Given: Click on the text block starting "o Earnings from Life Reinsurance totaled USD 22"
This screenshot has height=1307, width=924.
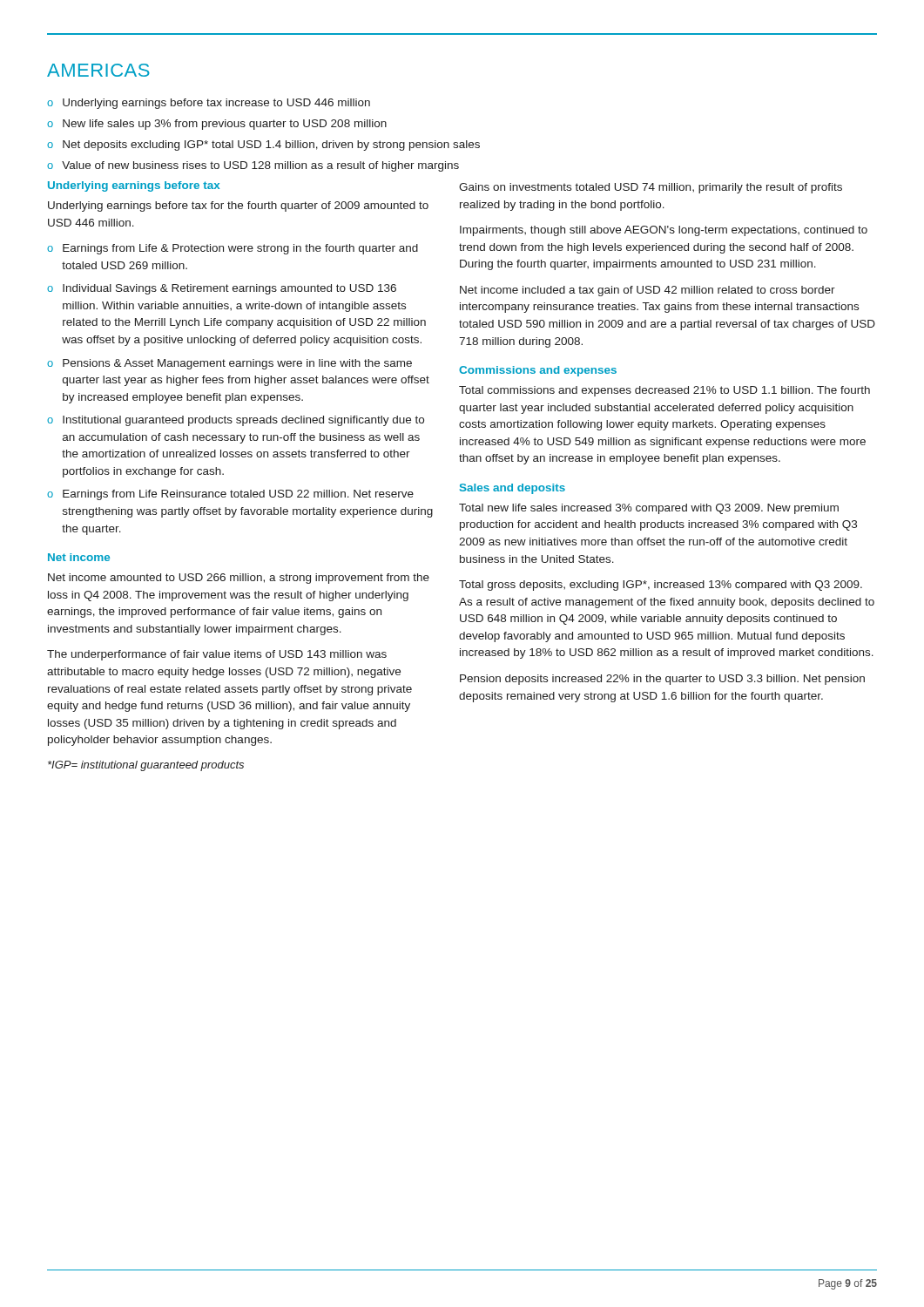Looking at the screenshot, I should point(241,511).
